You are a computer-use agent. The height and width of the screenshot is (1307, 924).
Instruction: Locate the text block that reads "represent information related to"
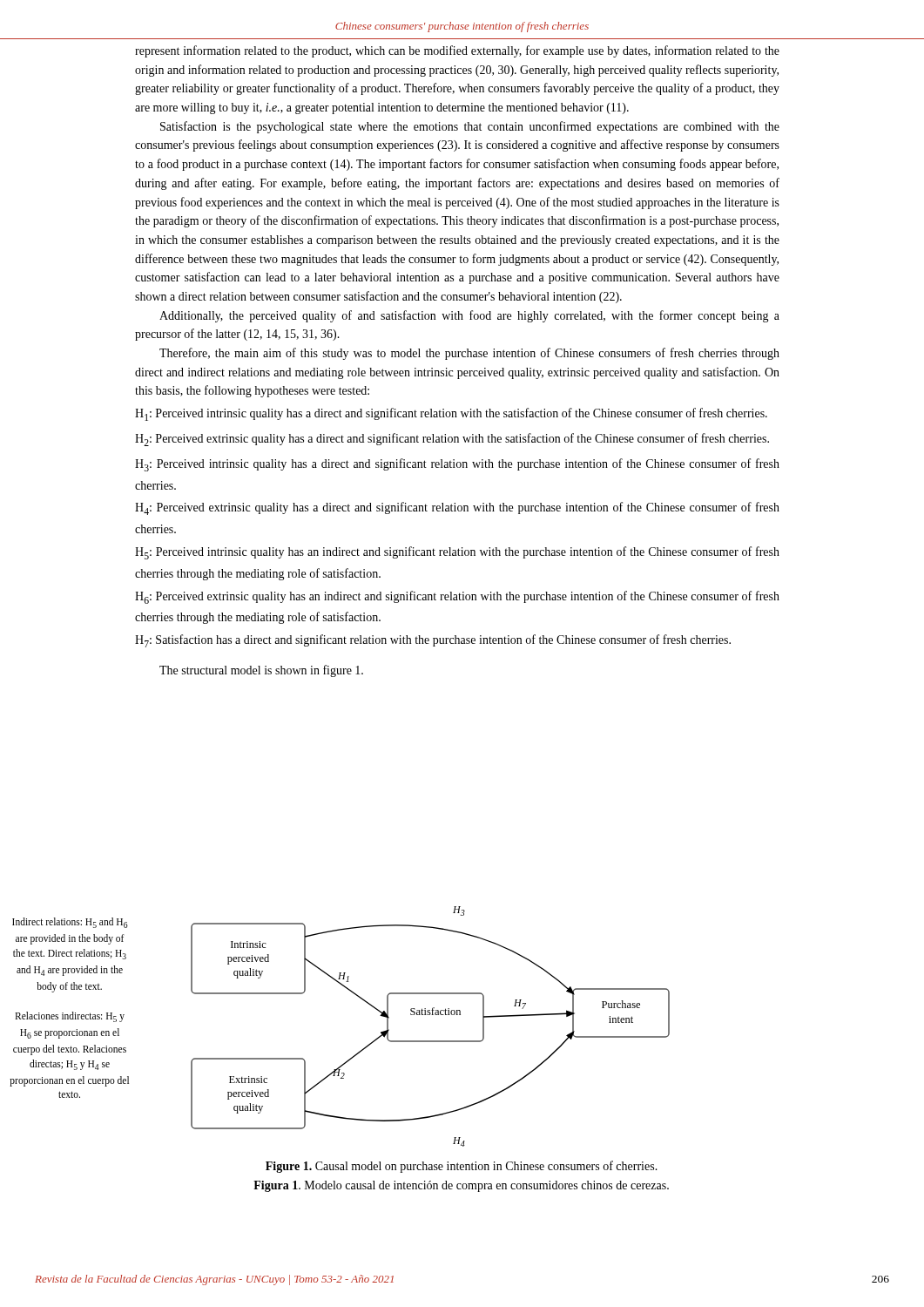tap(457, 221)
